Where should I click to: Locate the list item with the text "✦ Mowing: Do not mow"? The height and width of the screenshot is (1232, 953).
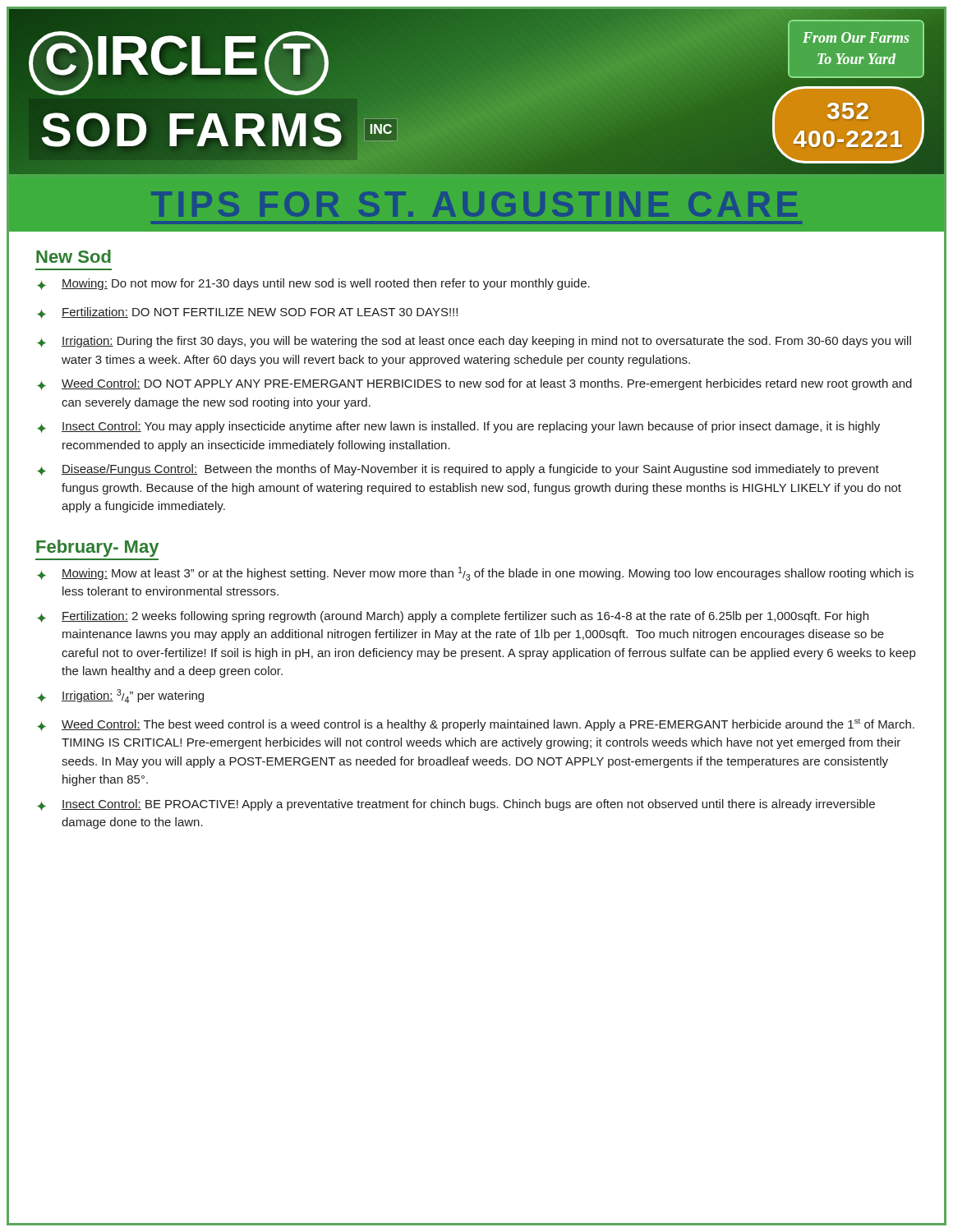point(476,286)
